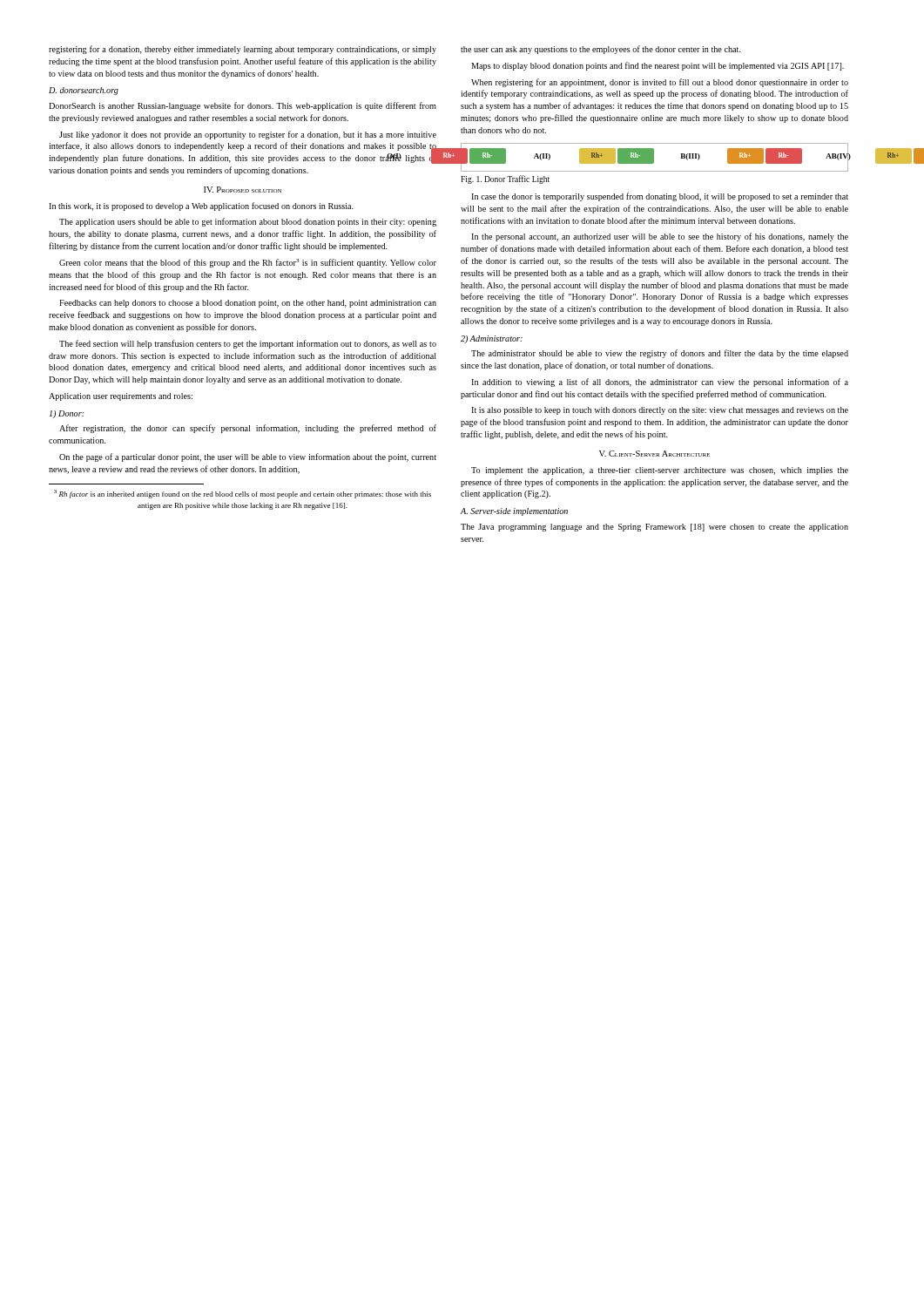Image resolution: width=924 pixels, height=1307 pixels.
Task: Where does it say "IV. Proposed solution"?
Action: point(243,190)
